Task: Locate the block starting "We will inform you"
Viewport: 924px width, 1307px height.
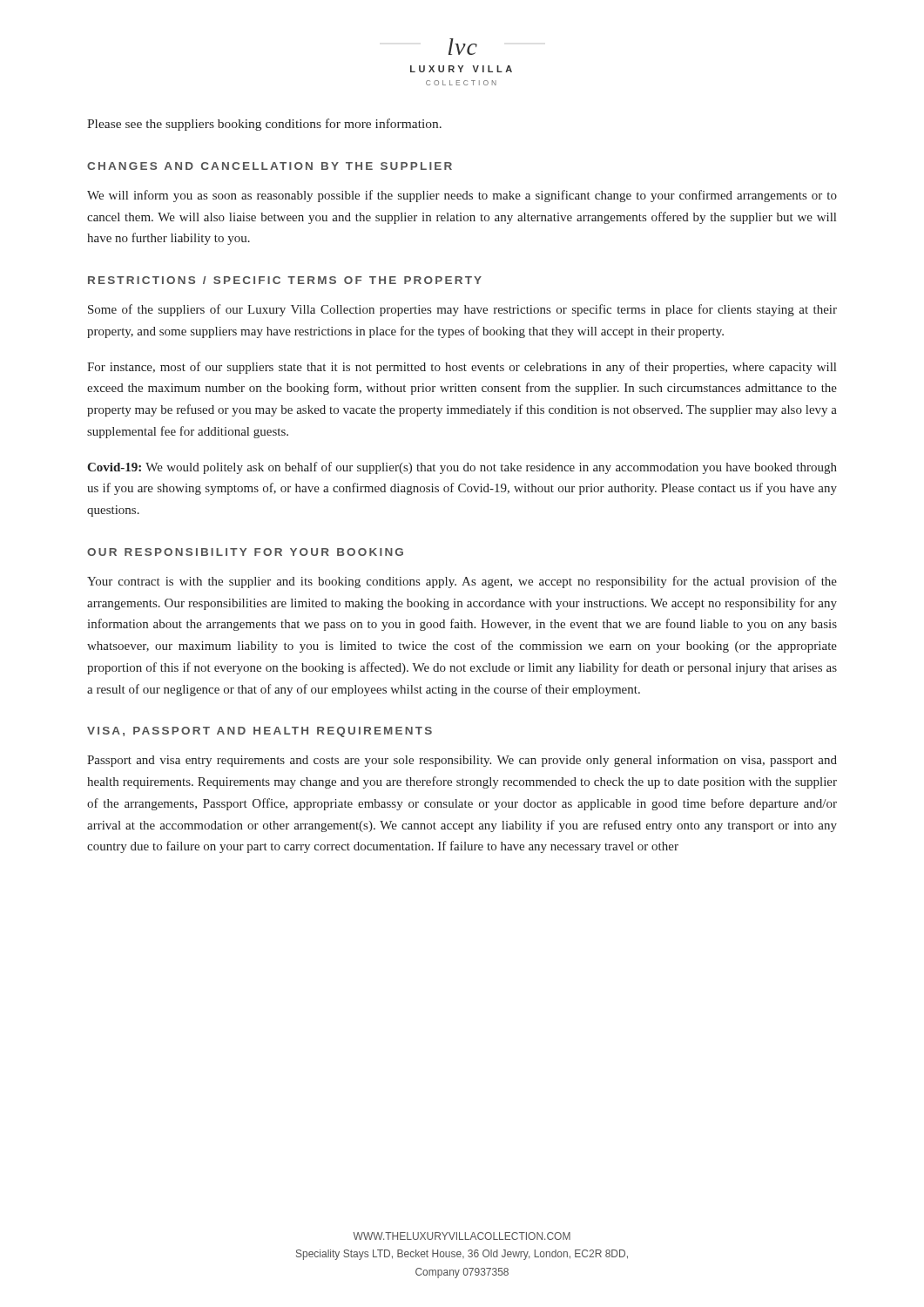Action: (x=462, y=217)
